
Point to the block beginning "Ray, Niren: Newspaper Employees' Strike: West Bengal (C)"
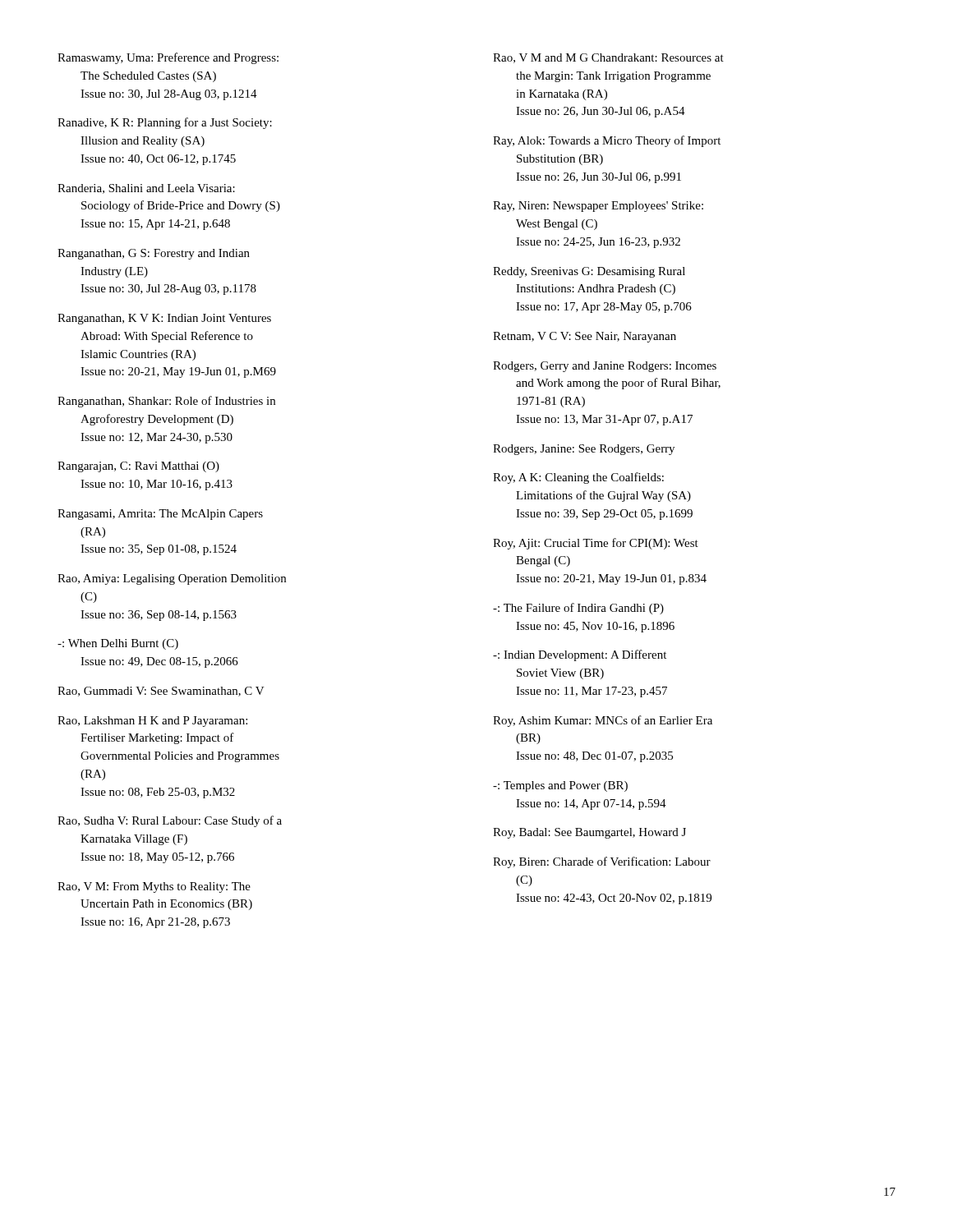coord(598,207)
